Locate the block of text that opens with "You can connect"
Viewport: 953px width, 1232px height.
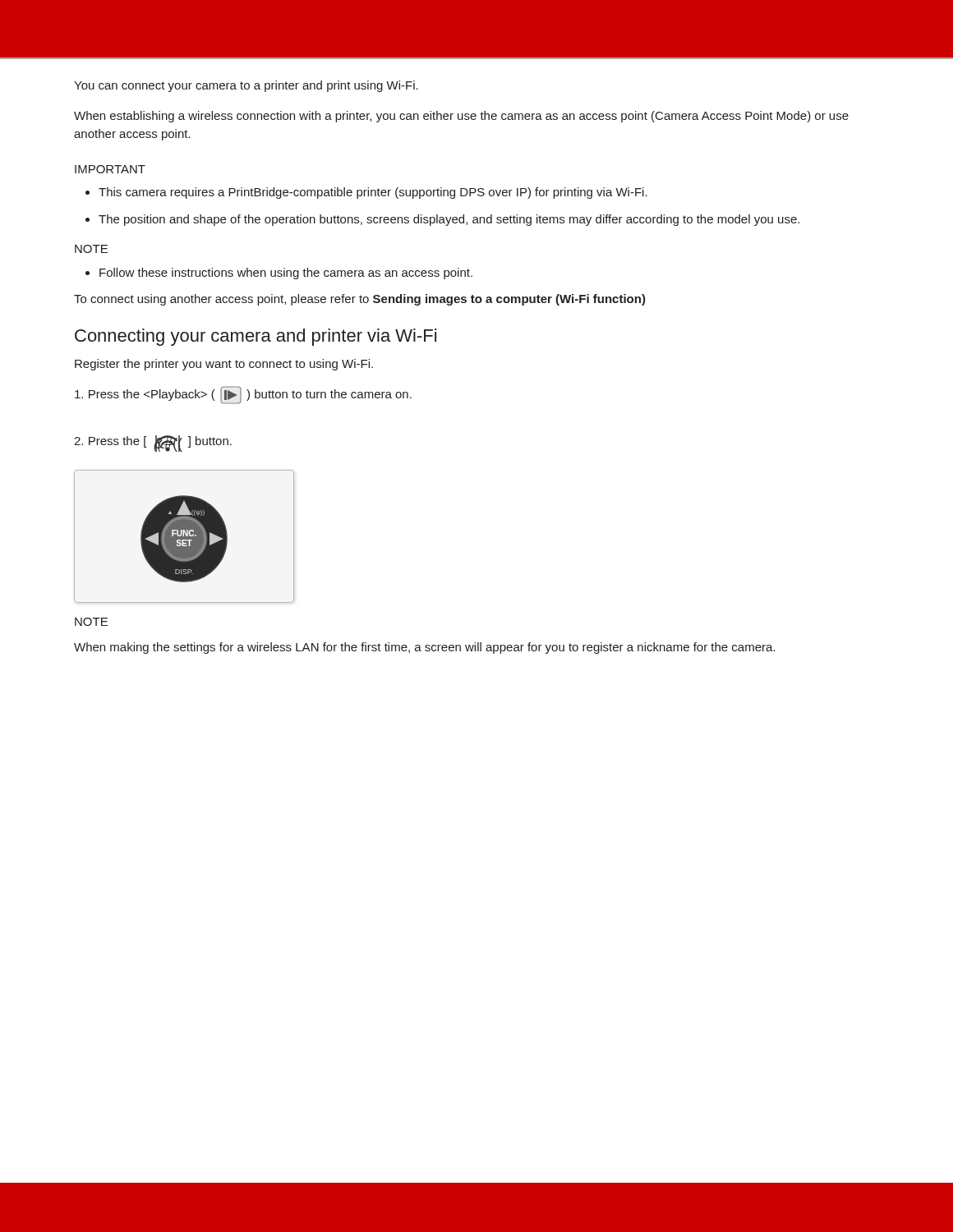(246, 85)
